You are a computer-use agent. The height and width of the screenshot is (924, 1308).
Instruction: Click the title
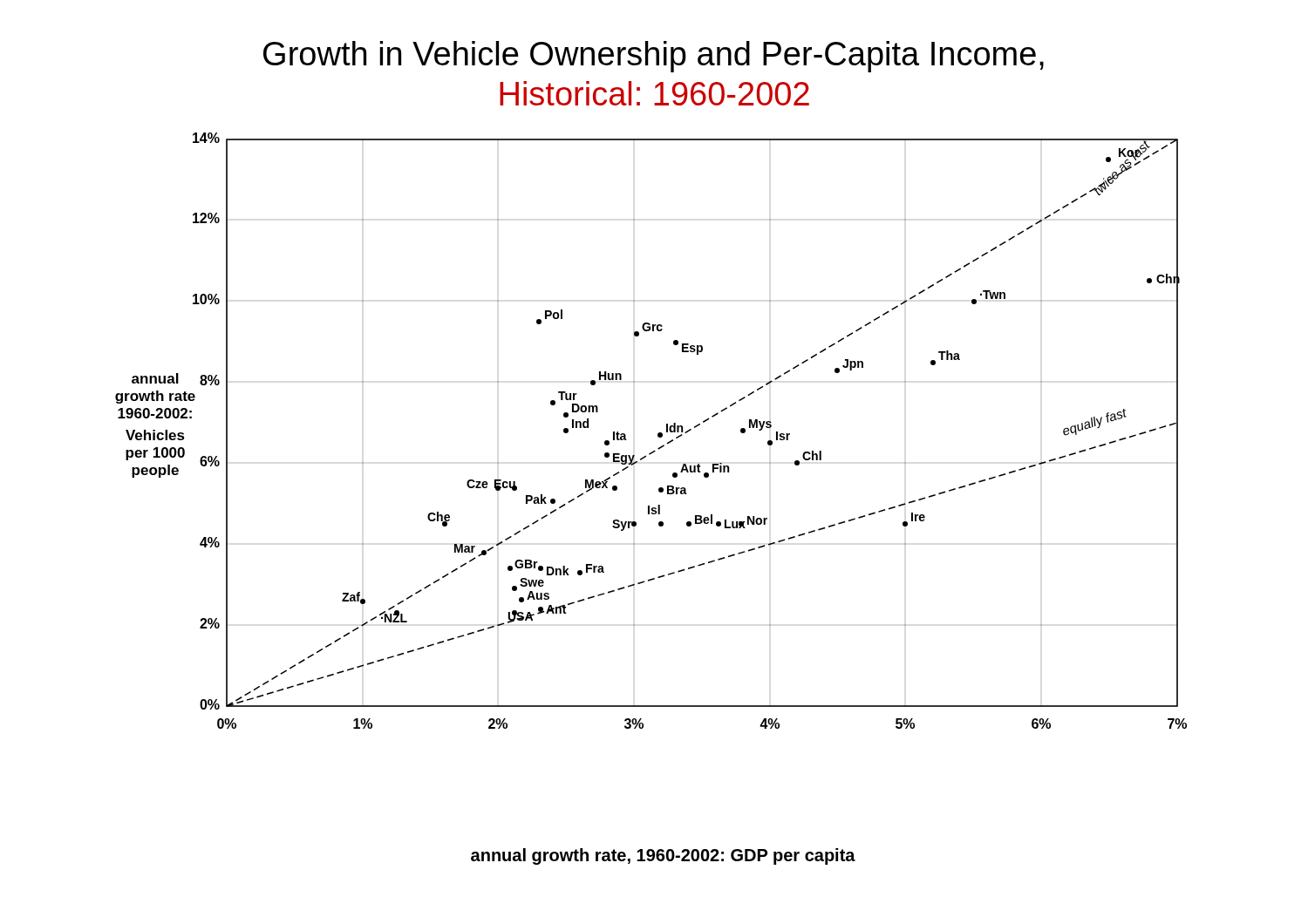coord(654,75)
